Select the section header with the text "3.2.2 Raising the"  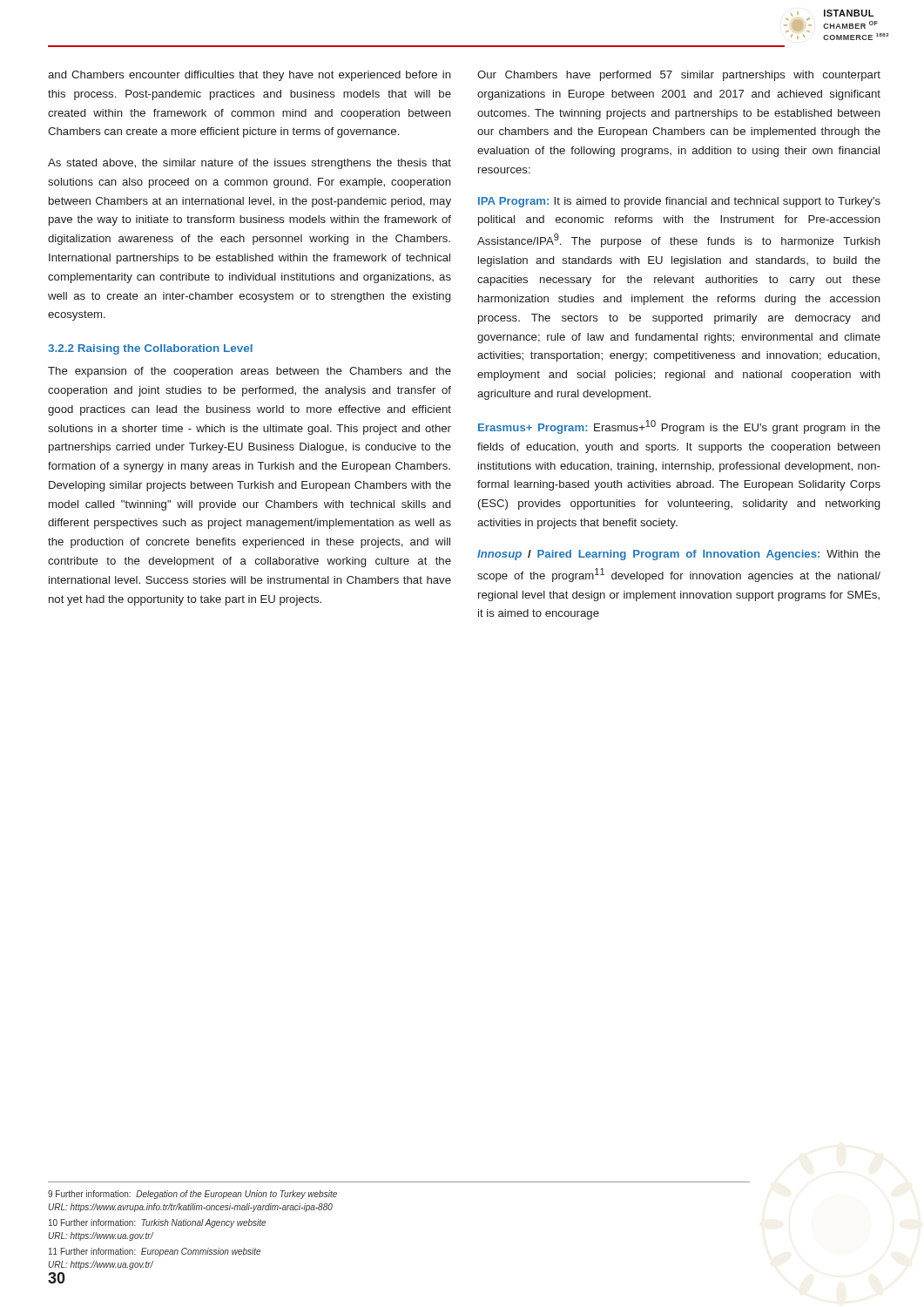[x=150, y=348]
